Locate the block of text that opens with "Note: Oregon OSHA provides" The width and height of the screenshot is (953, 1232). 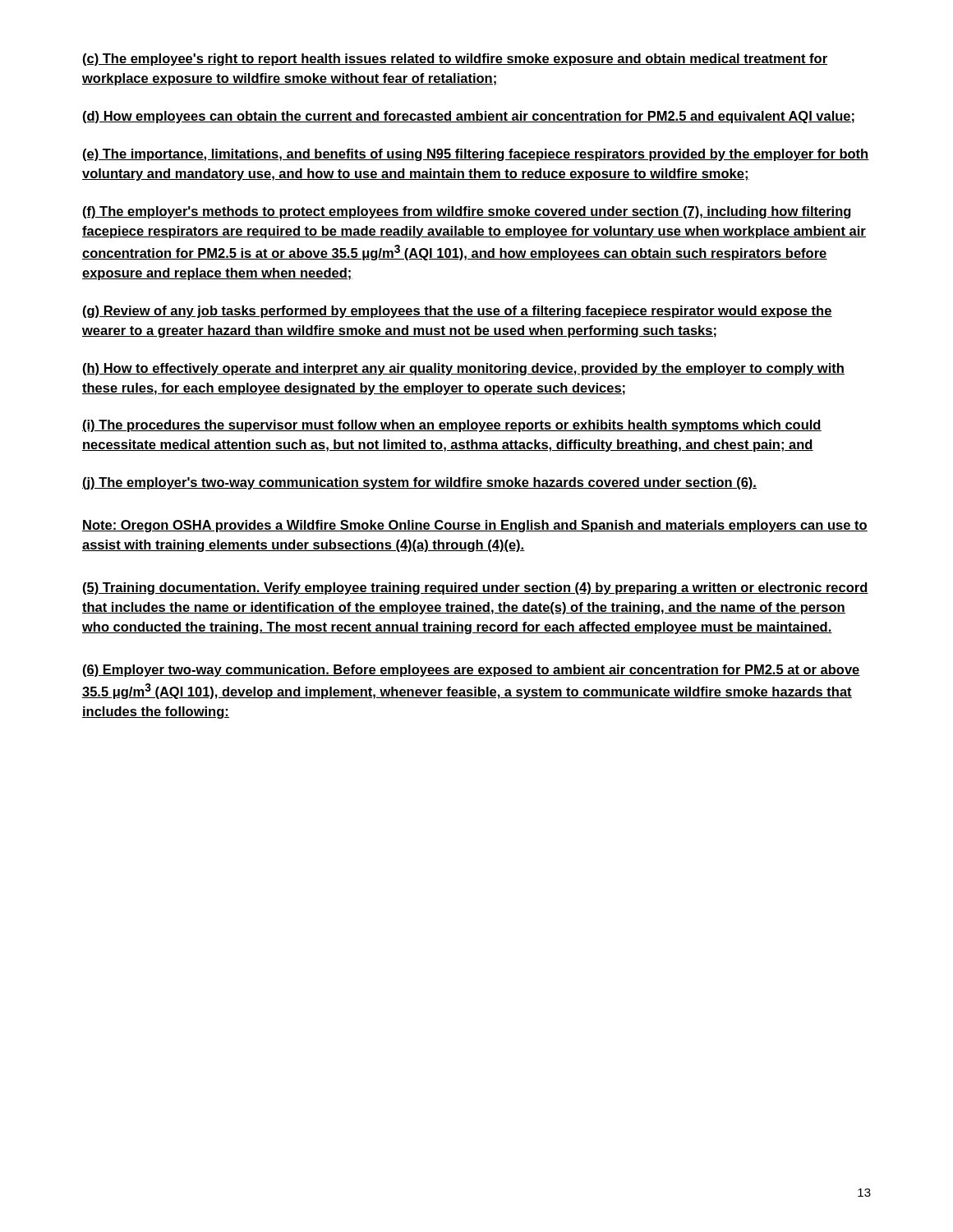475,535
